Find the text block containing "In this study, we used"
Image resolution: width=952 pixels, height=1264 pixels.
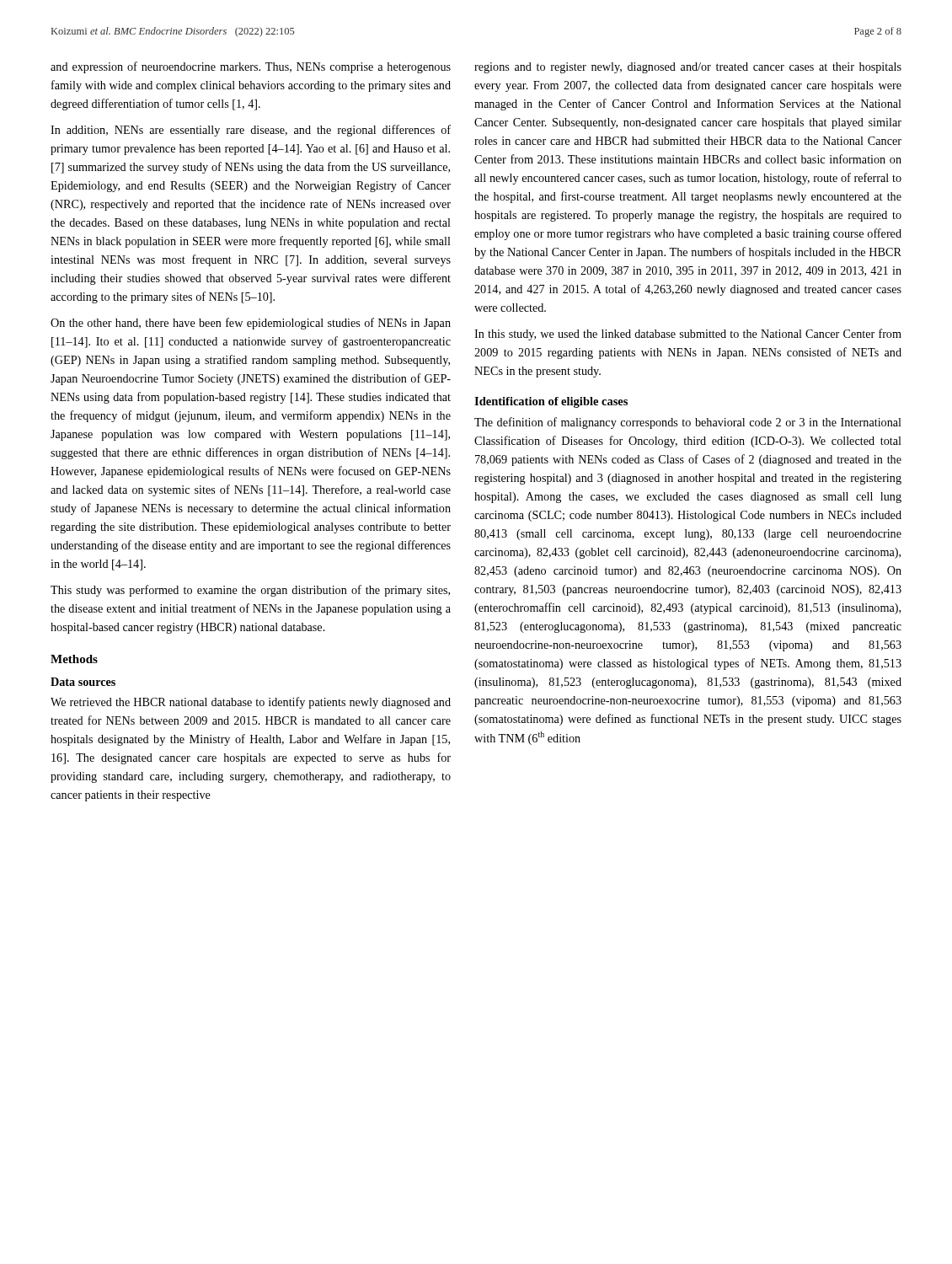(688, 352)
